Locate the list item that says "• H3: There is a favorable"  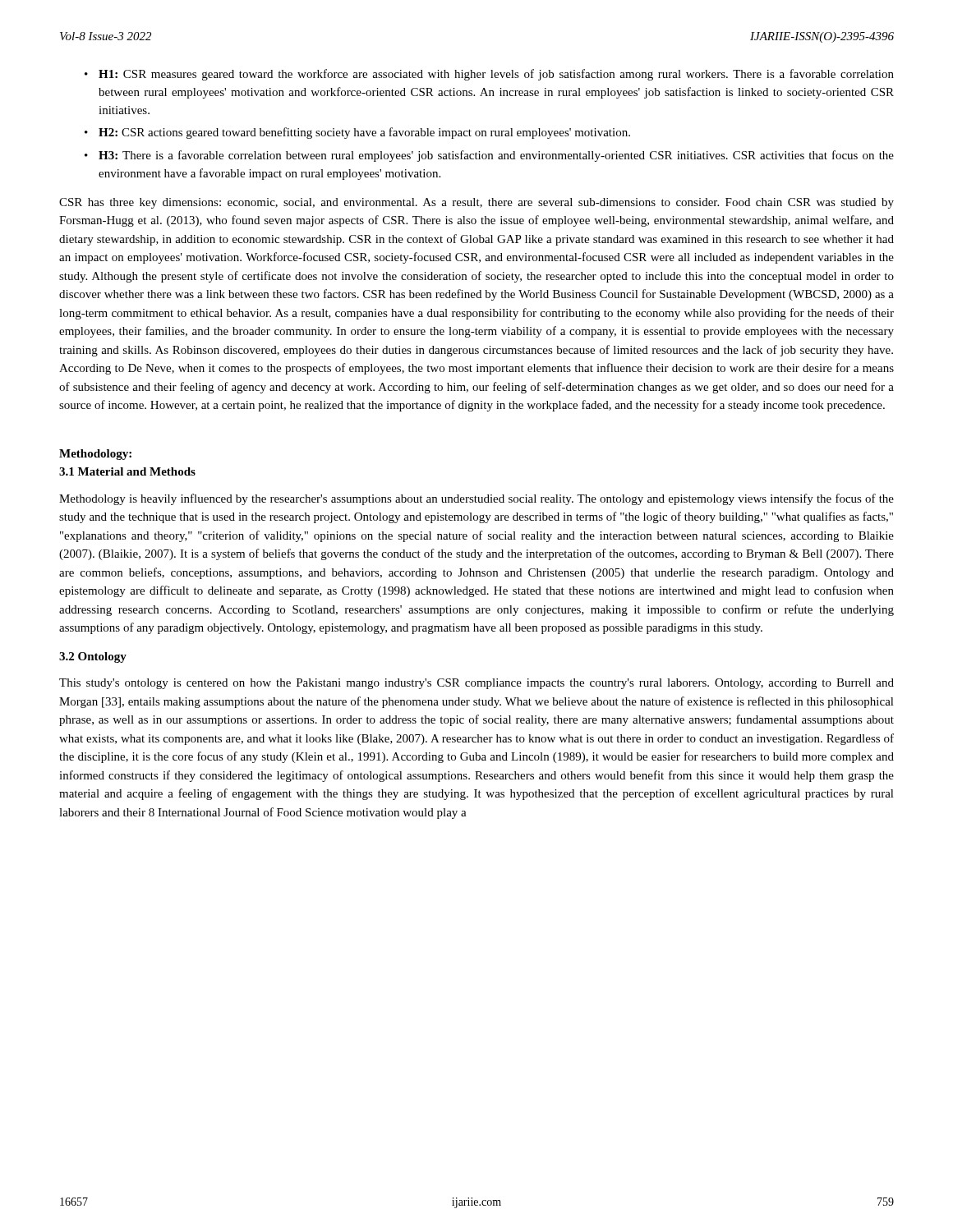[489, 165]
